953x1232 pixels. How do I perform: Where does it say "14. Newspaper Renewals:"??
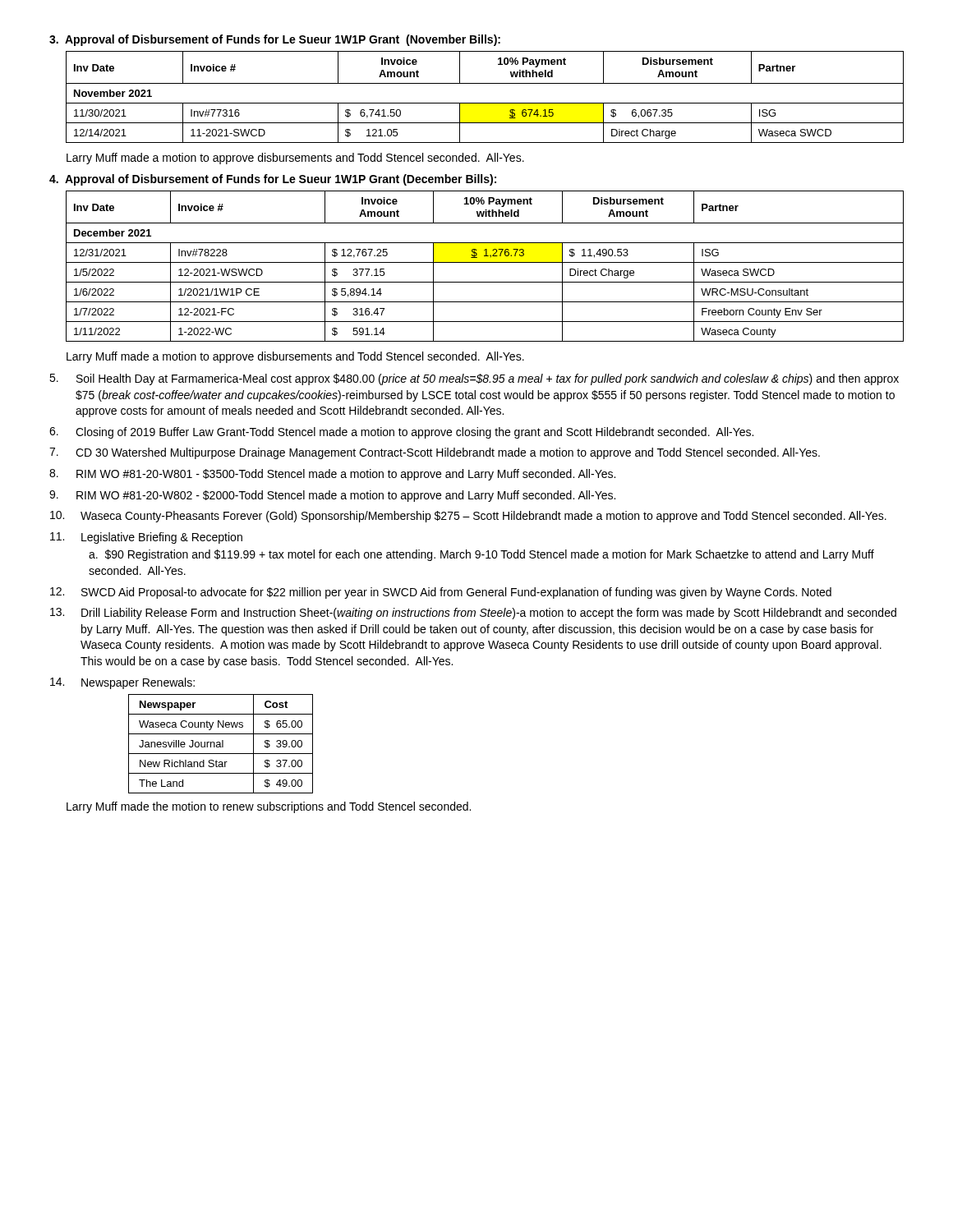pos(122,683)
